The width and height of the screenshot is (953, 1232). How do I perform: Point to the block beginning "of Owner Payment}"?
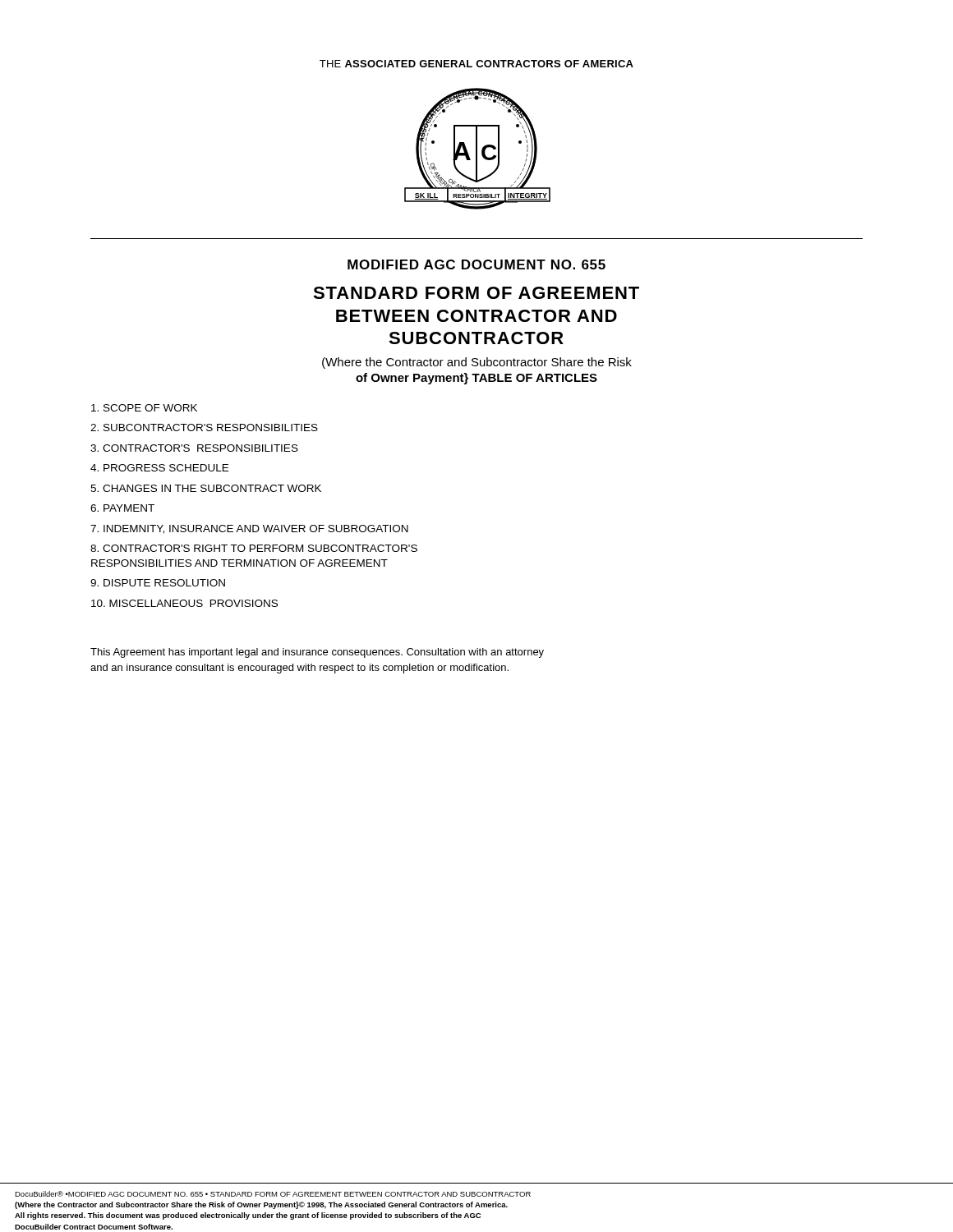[476, 377]
